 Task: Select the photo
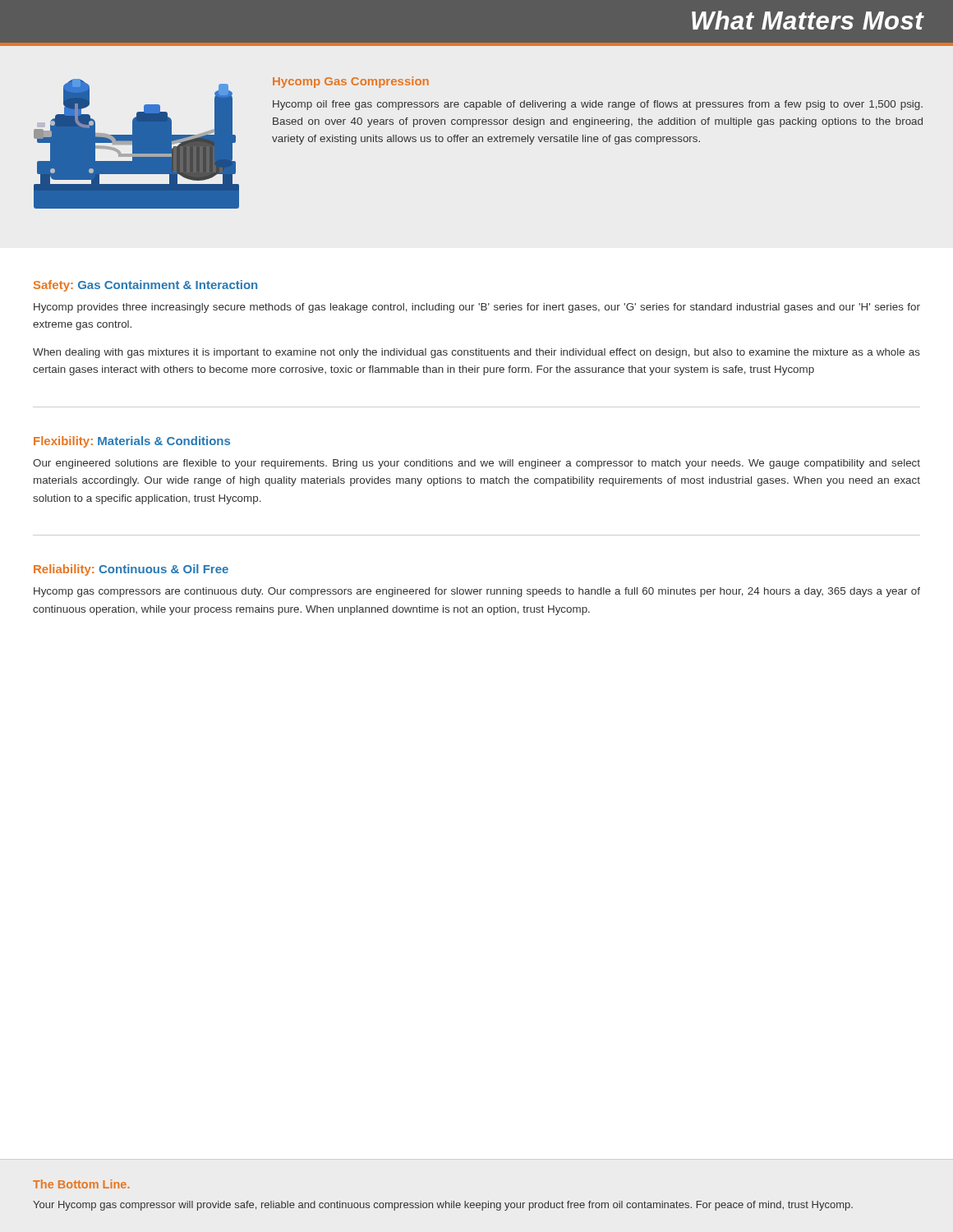click(x=136, y=147)
